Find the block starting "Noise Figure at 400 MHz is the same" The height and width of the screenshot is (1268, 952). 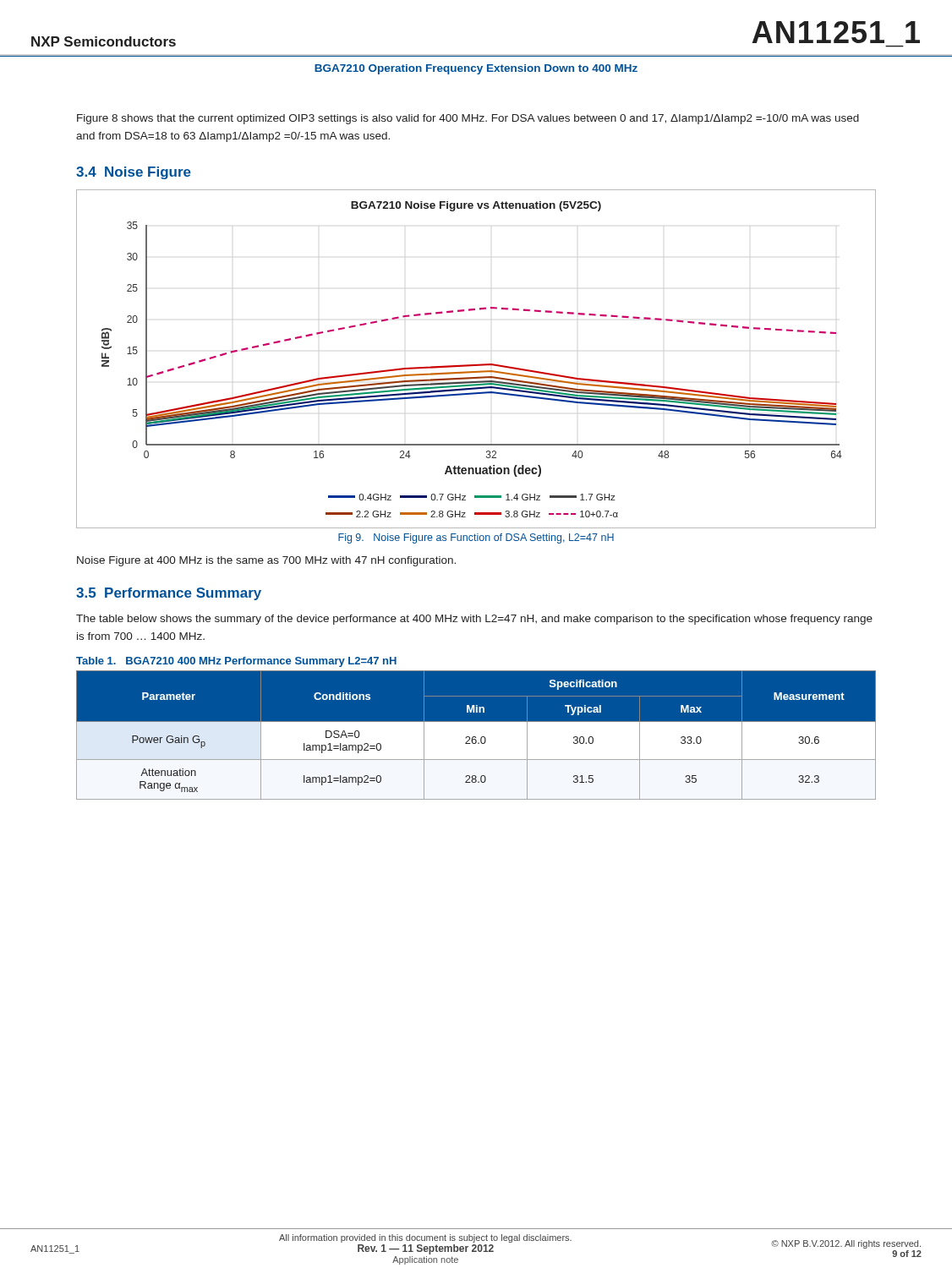tap(266, 560)
